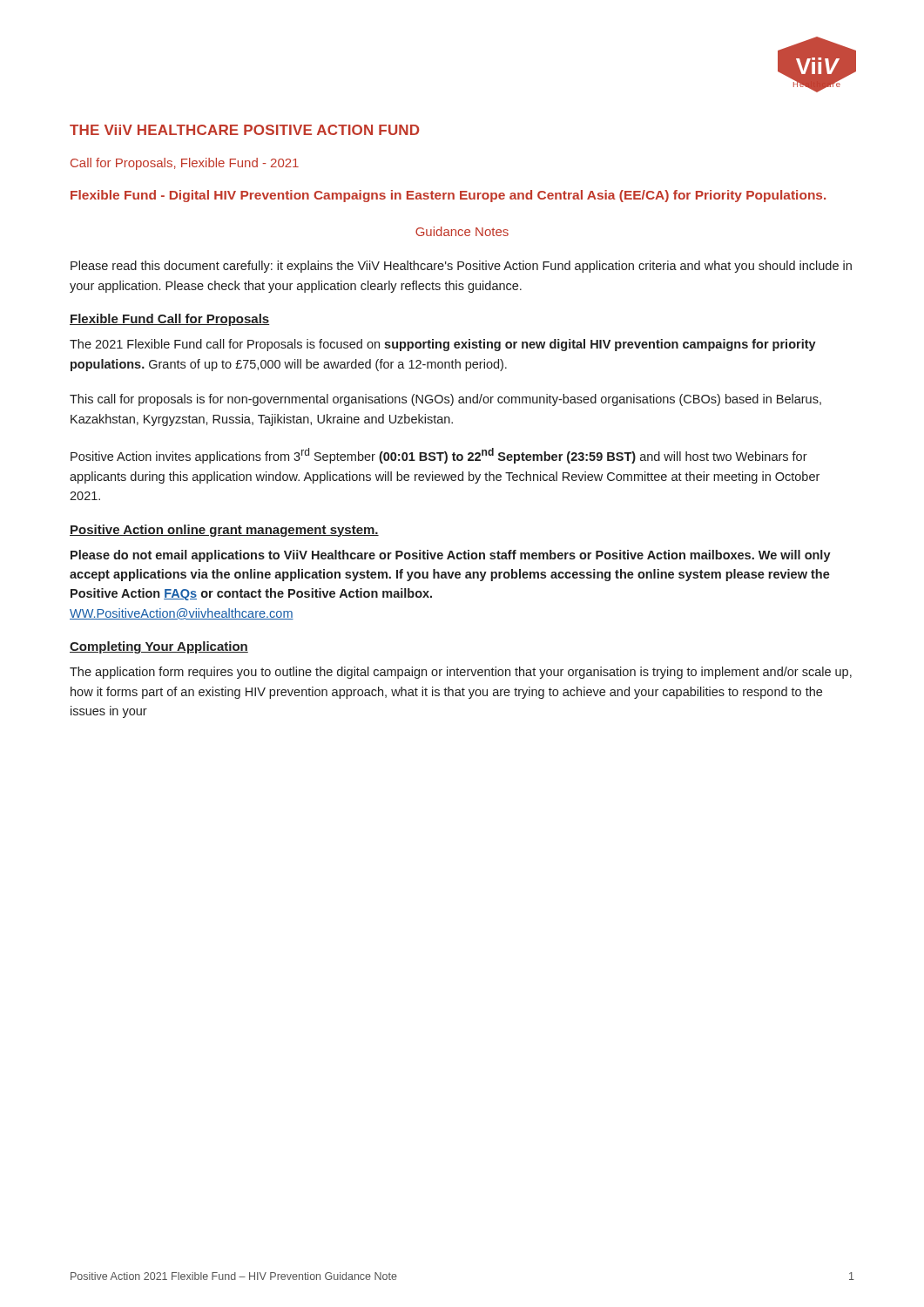Screen dimensions: 1307x924
Task: Where does it say "Completing Your Application"?
Action: (x=159, y=646)
